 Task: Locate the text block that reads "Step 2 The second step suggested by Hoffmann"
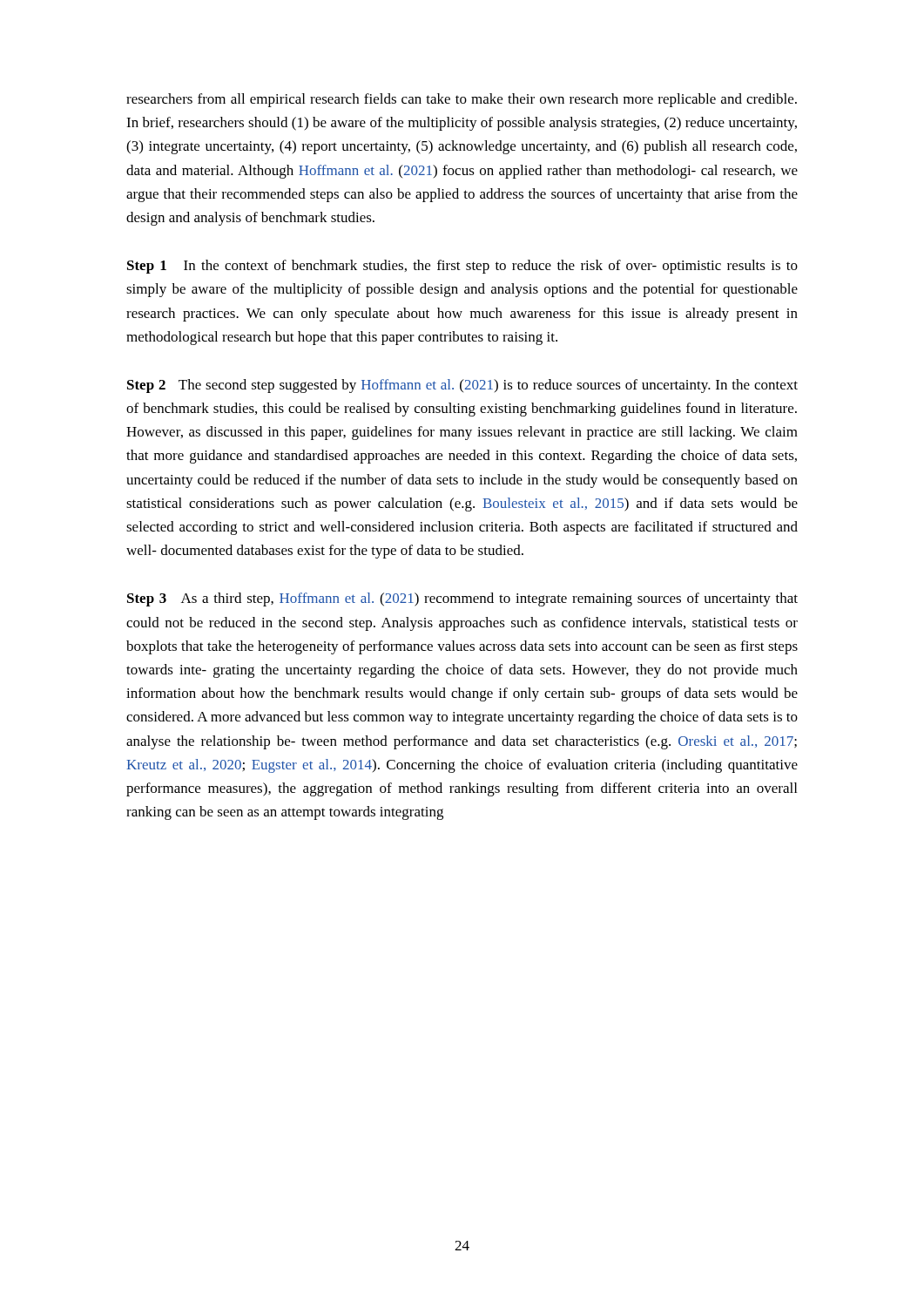(x=462, y=468)
